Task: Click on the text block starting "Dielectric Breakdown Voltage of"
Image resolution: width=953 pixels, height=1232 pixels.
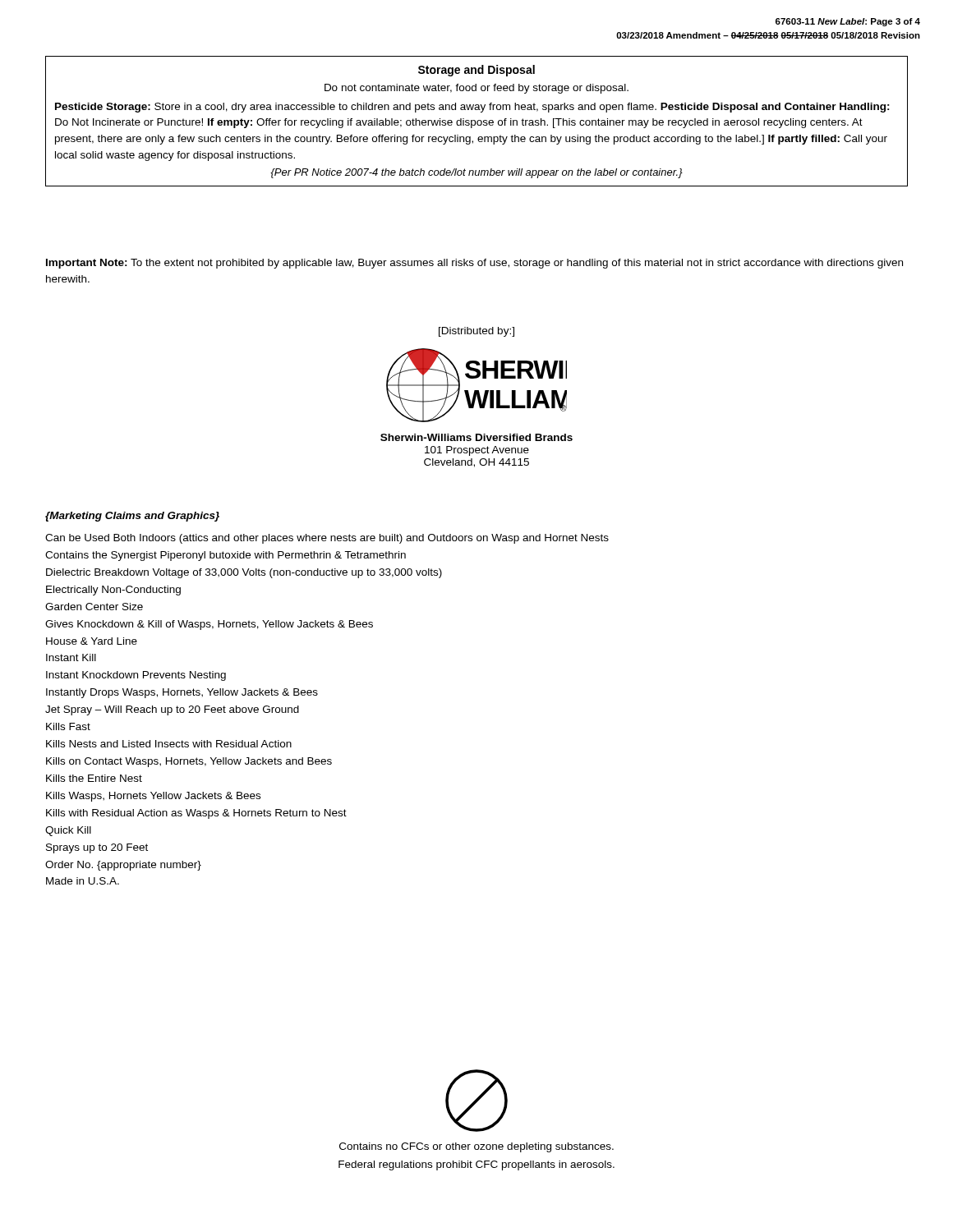Action: click(244, 573)
